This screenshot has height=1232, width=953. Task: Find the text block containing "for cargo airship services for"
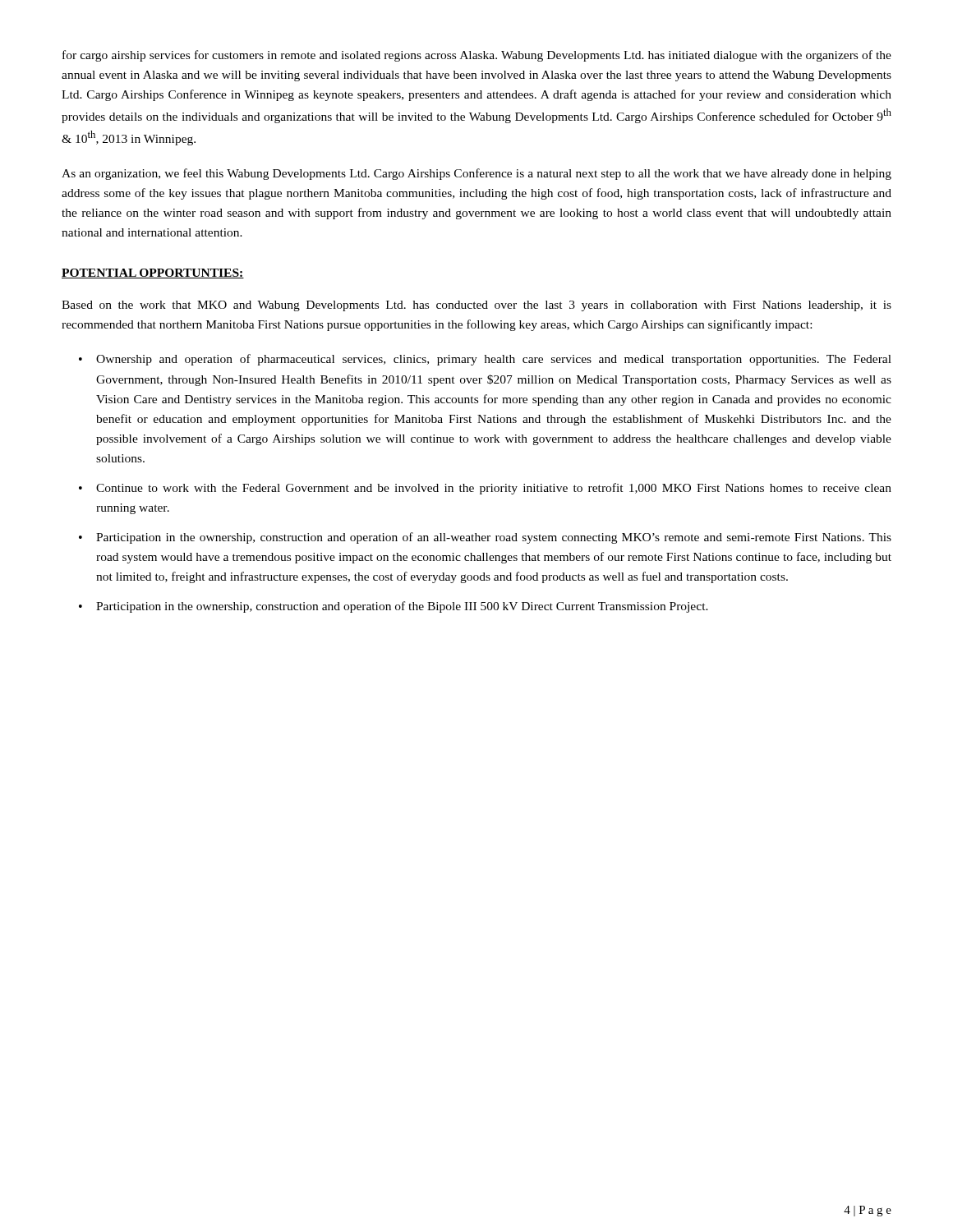(476, 97)
